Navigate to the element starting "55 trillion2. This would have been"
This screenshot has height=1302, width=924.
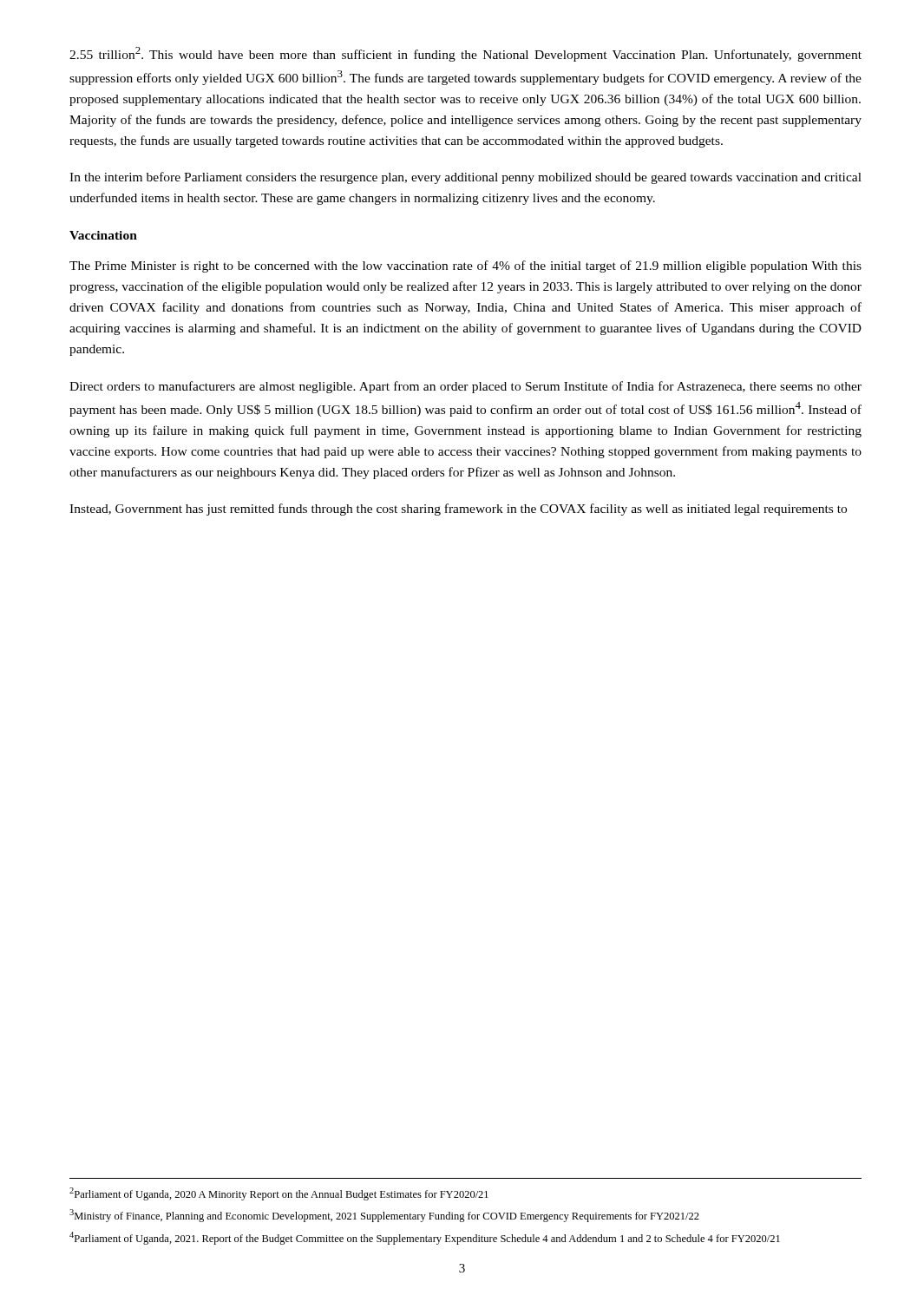point(465,96)
